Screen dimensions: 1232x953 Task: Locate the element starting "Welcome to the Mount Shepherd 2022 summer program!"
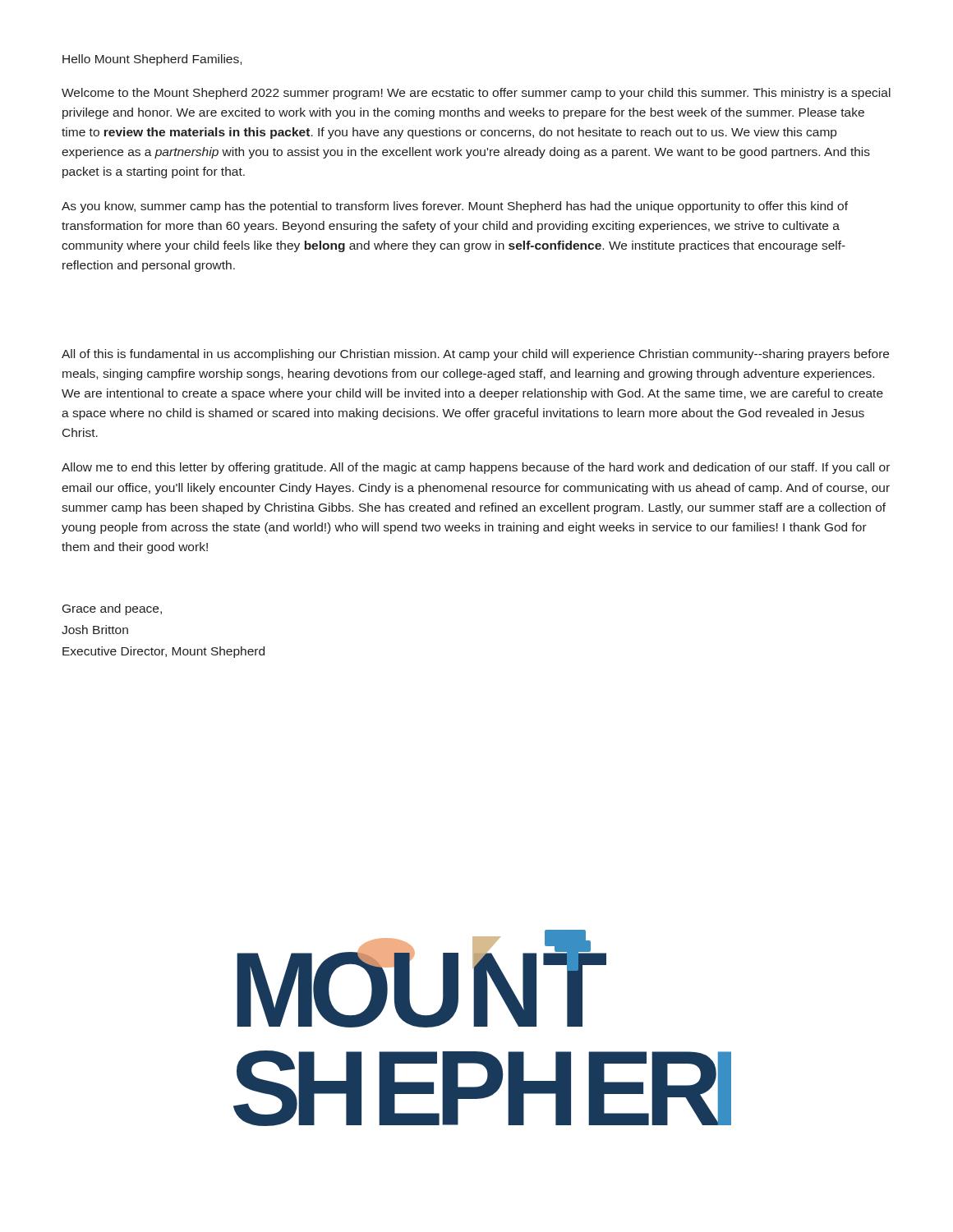pos(476,132)
